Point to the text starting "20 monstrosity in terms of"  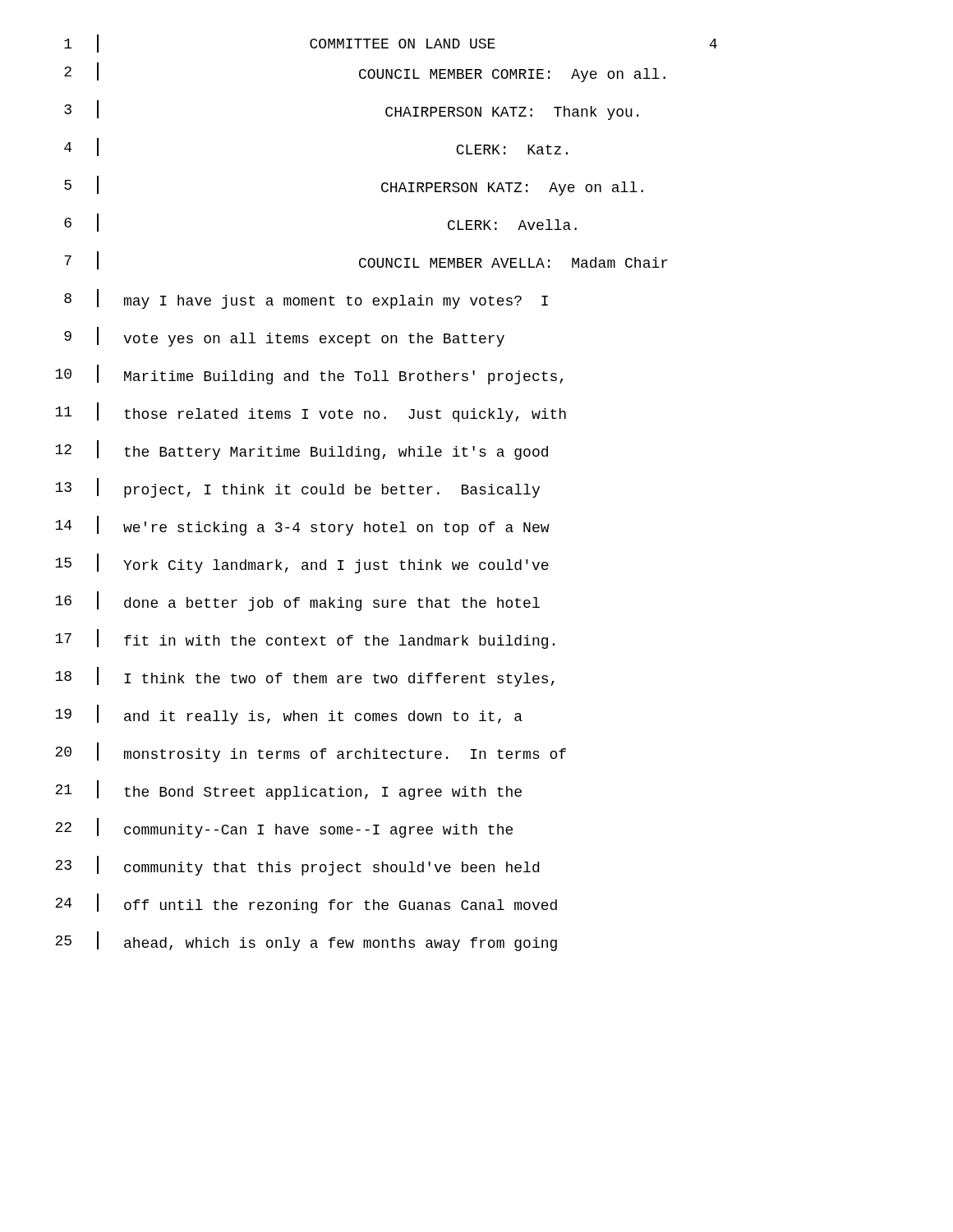[x=476, y=761]
